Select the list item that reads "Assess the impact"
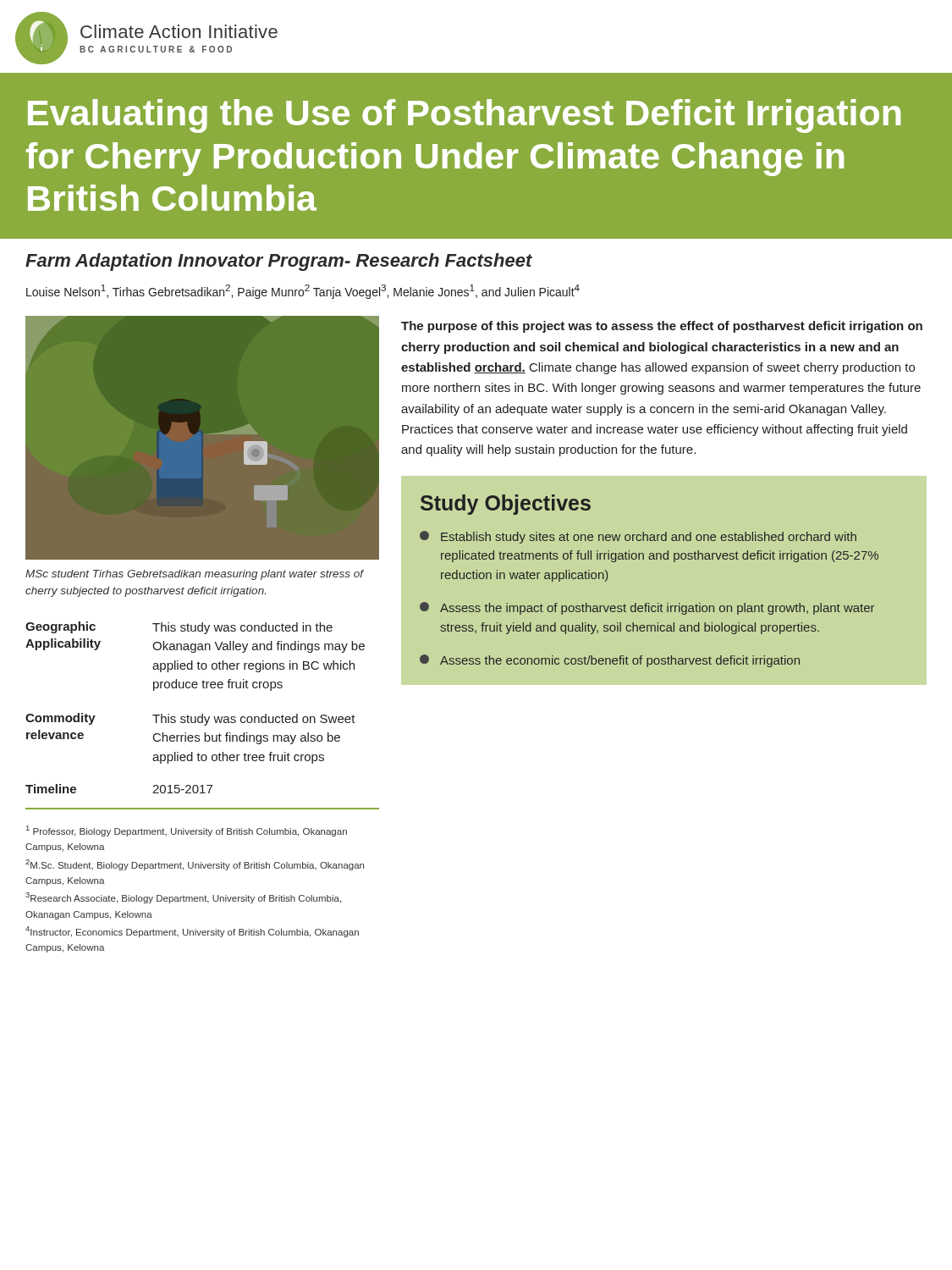Screen dimensions: 1270x952 tap(664, 618)
